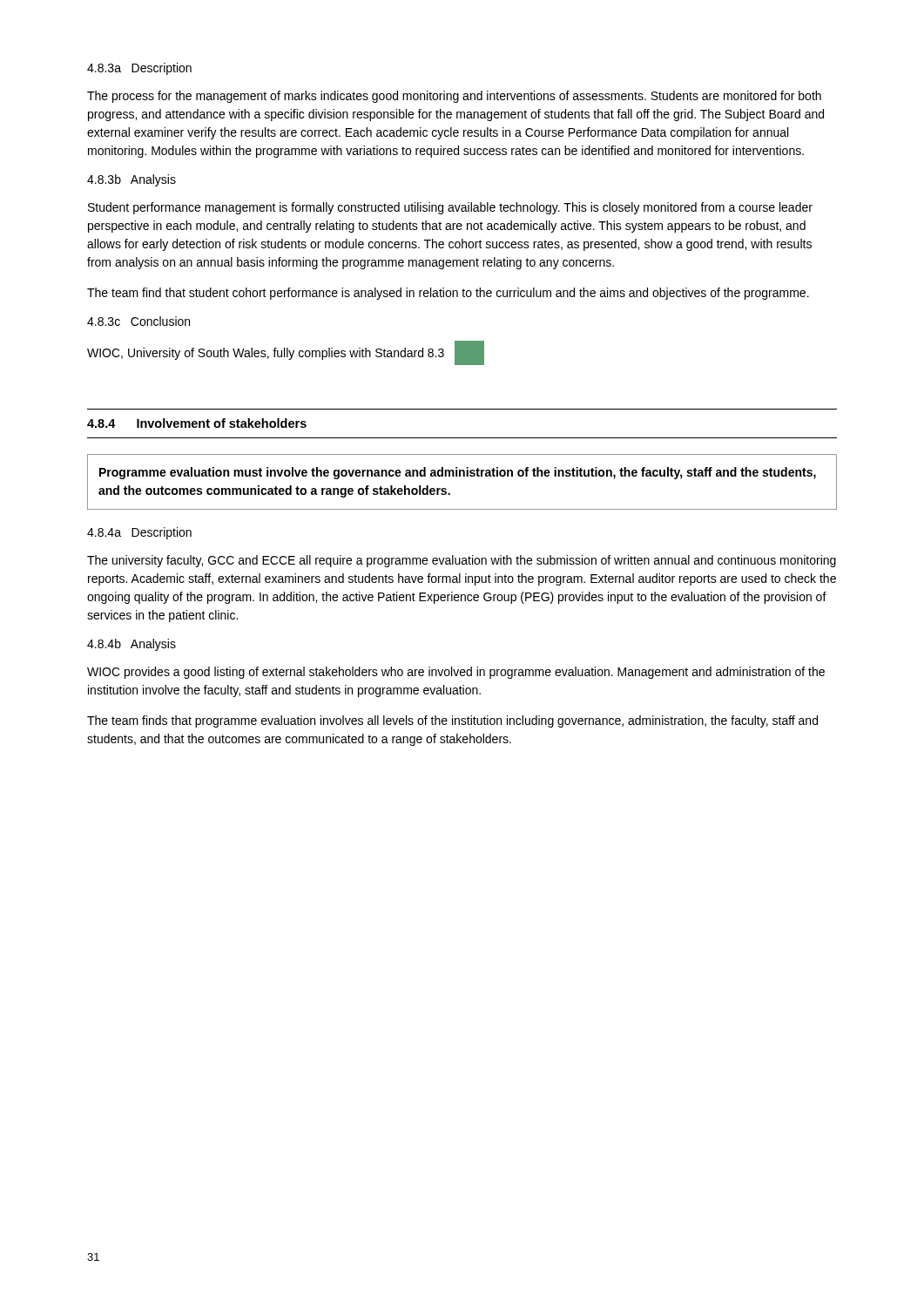Find the passage starting "The team finds that programme evaluation"
Viewport: 924px width, 1307px height.
(x=462, y=730)
